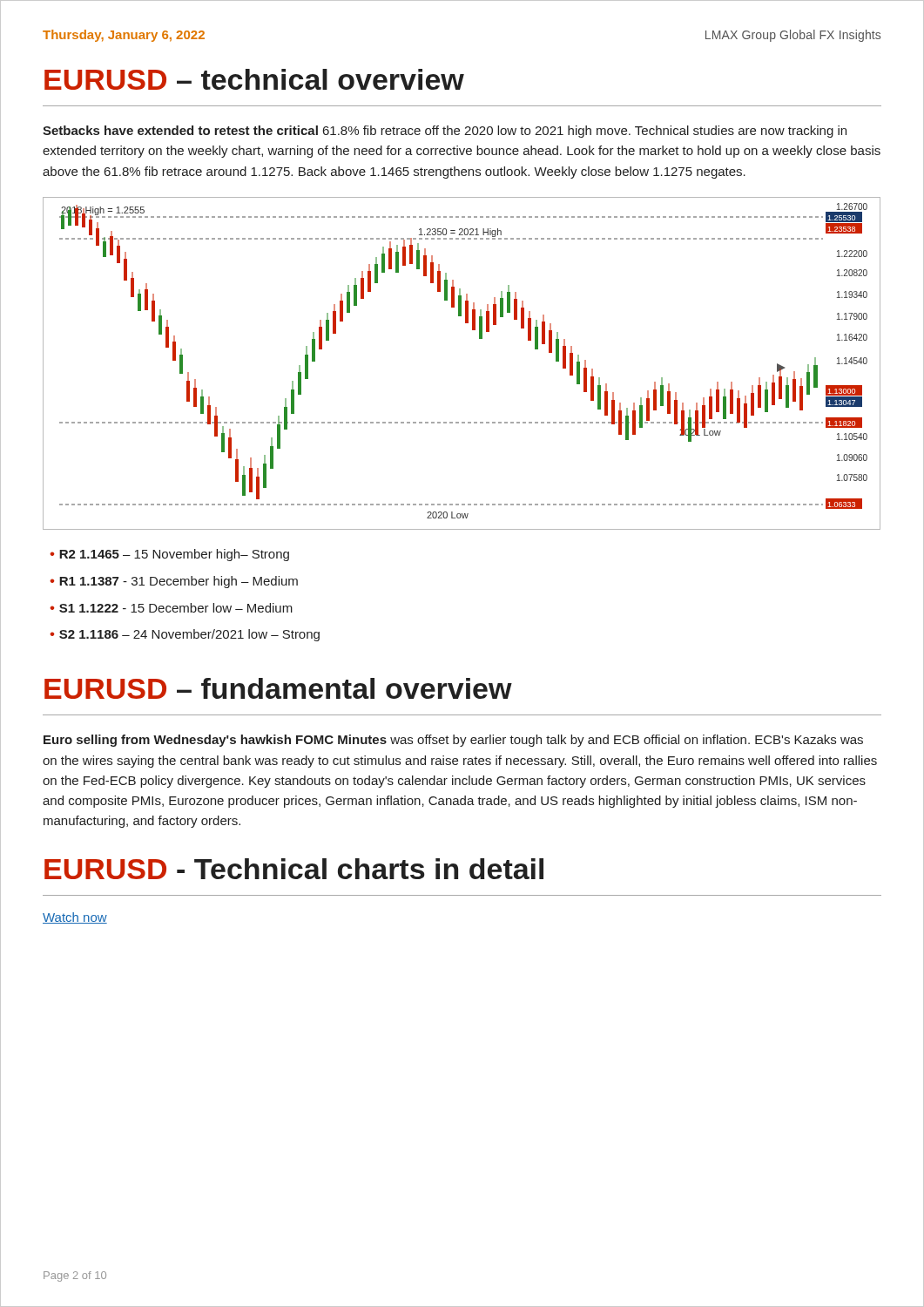The height and width of the screenshot is (1307, 924).
Task: Click the continuous plot
Action: click(x=462, y=363)
